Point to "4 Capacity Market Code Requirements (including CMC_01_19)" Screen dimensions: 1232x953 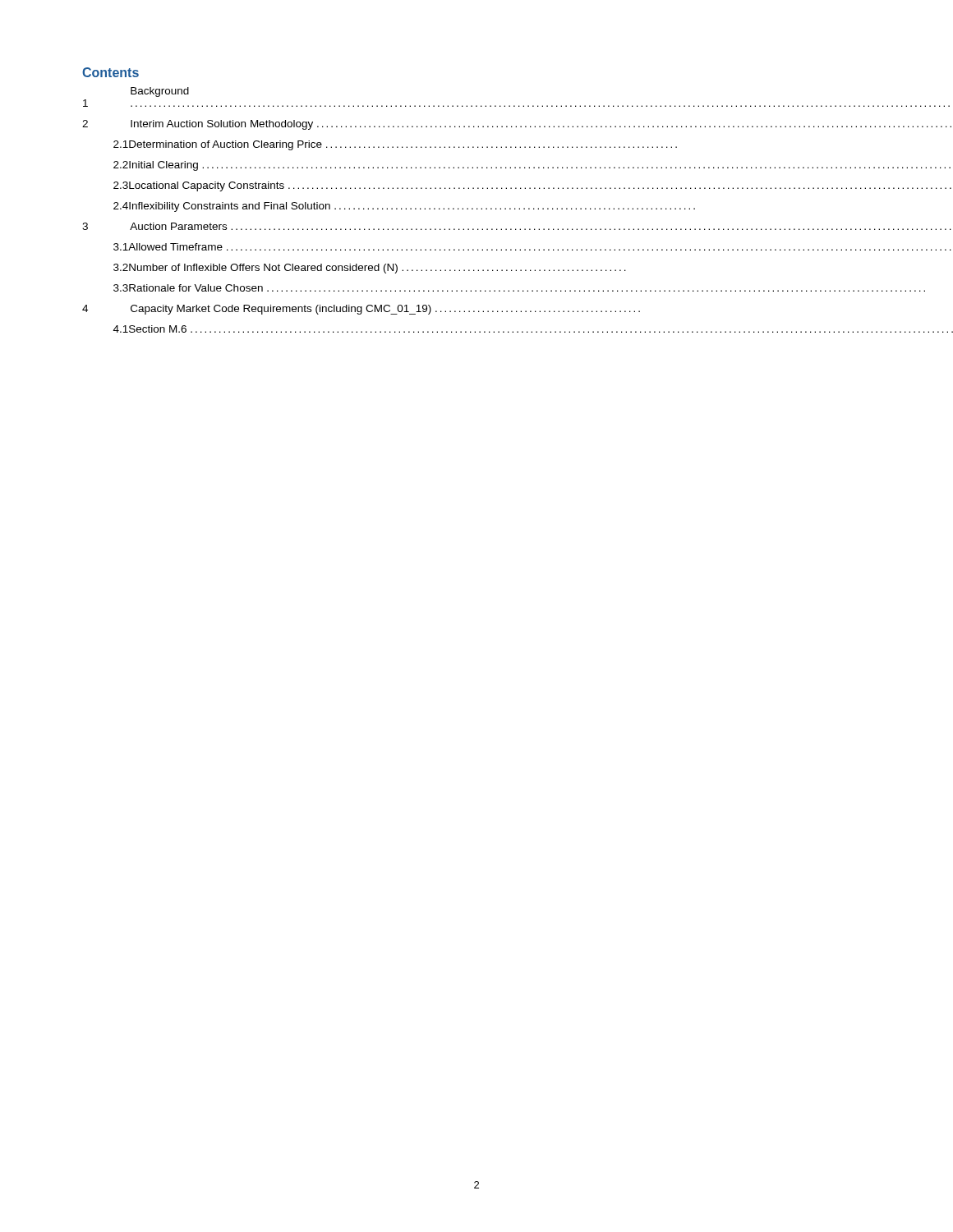pyautogui.click(x=518, y=308)
